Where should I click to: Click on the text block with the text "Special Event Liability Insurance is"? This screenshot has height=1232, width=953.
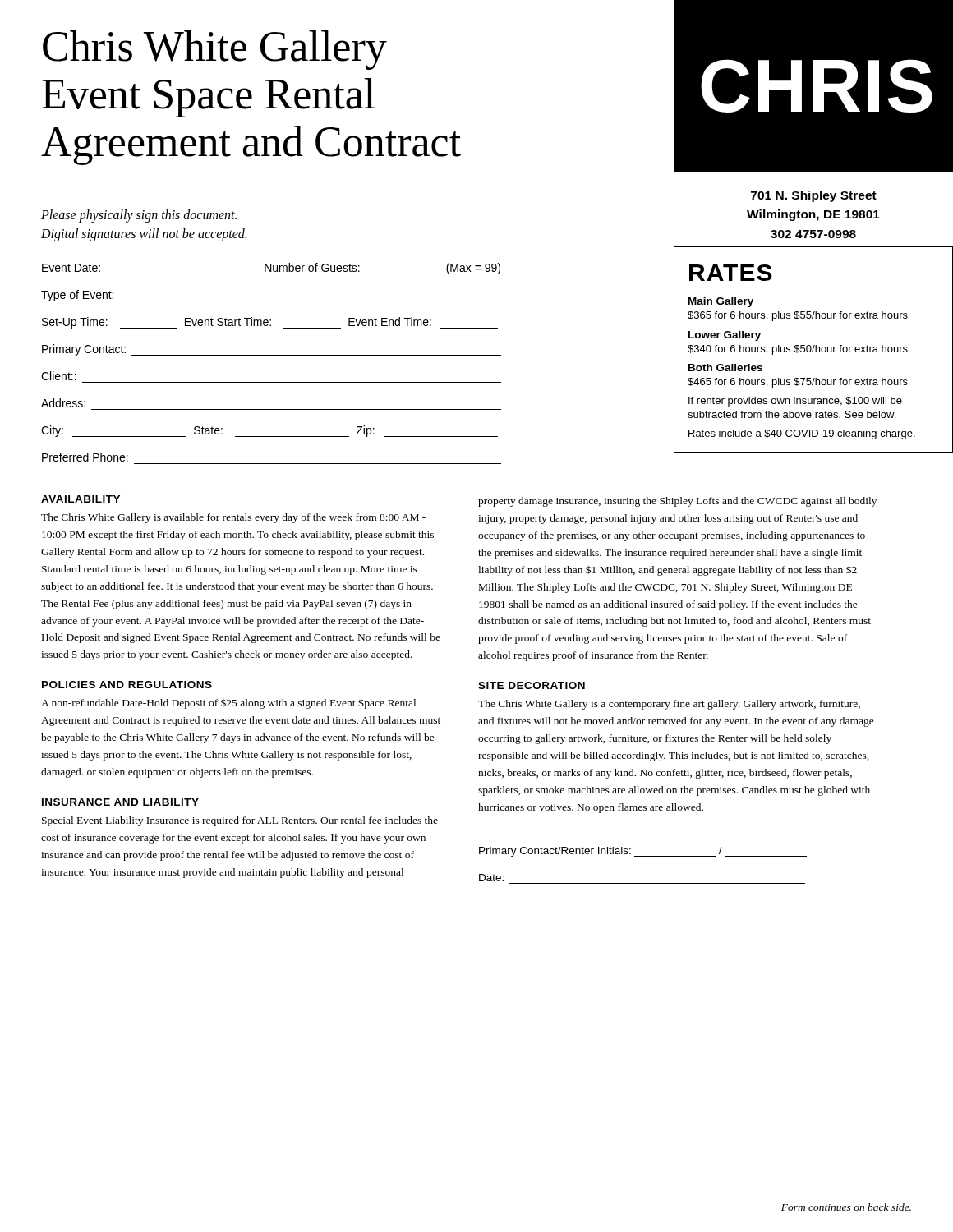tap(242, 847)
